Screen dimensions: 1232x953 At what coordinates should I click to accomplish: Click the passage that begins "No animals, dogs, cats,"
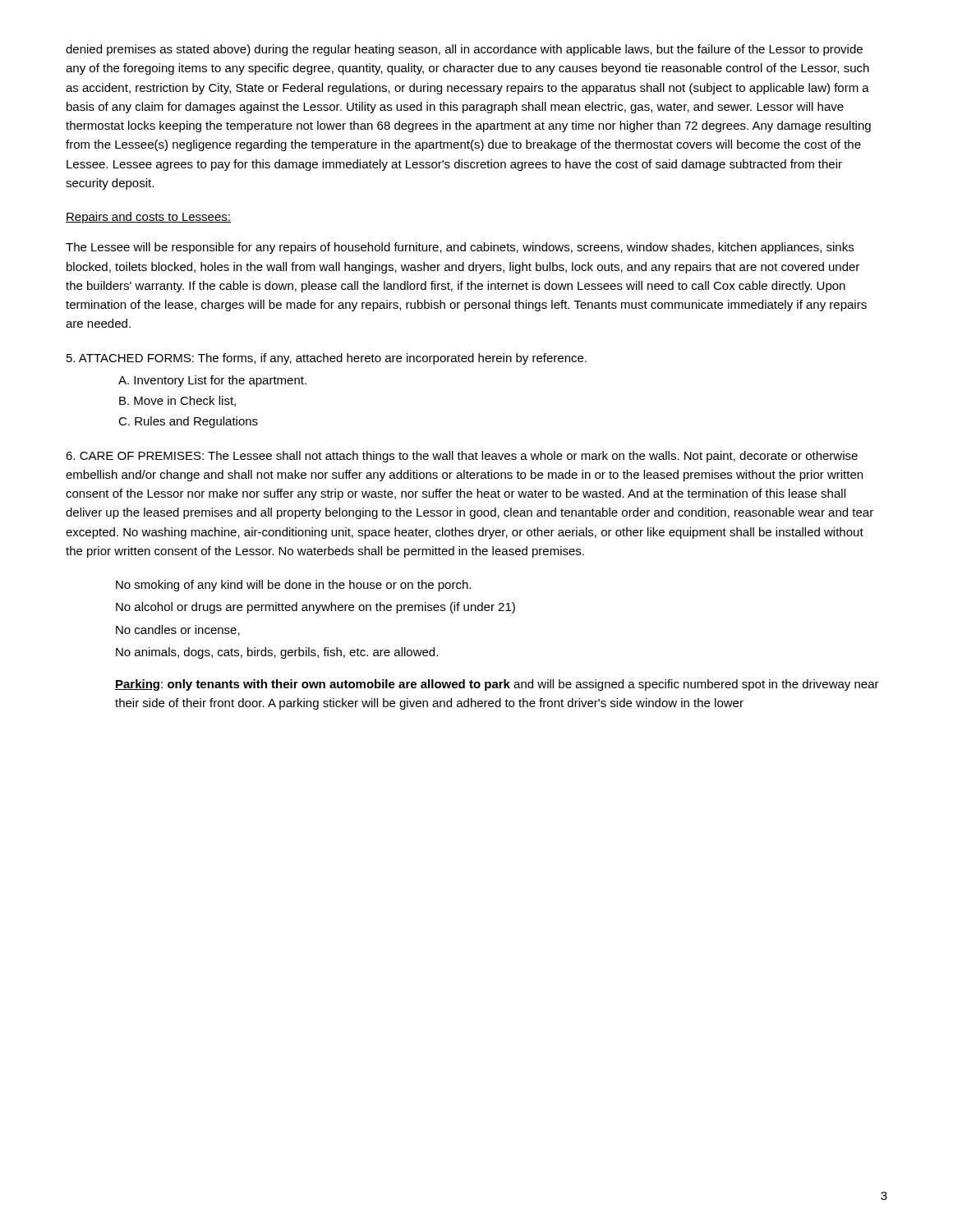click(277, 652)
